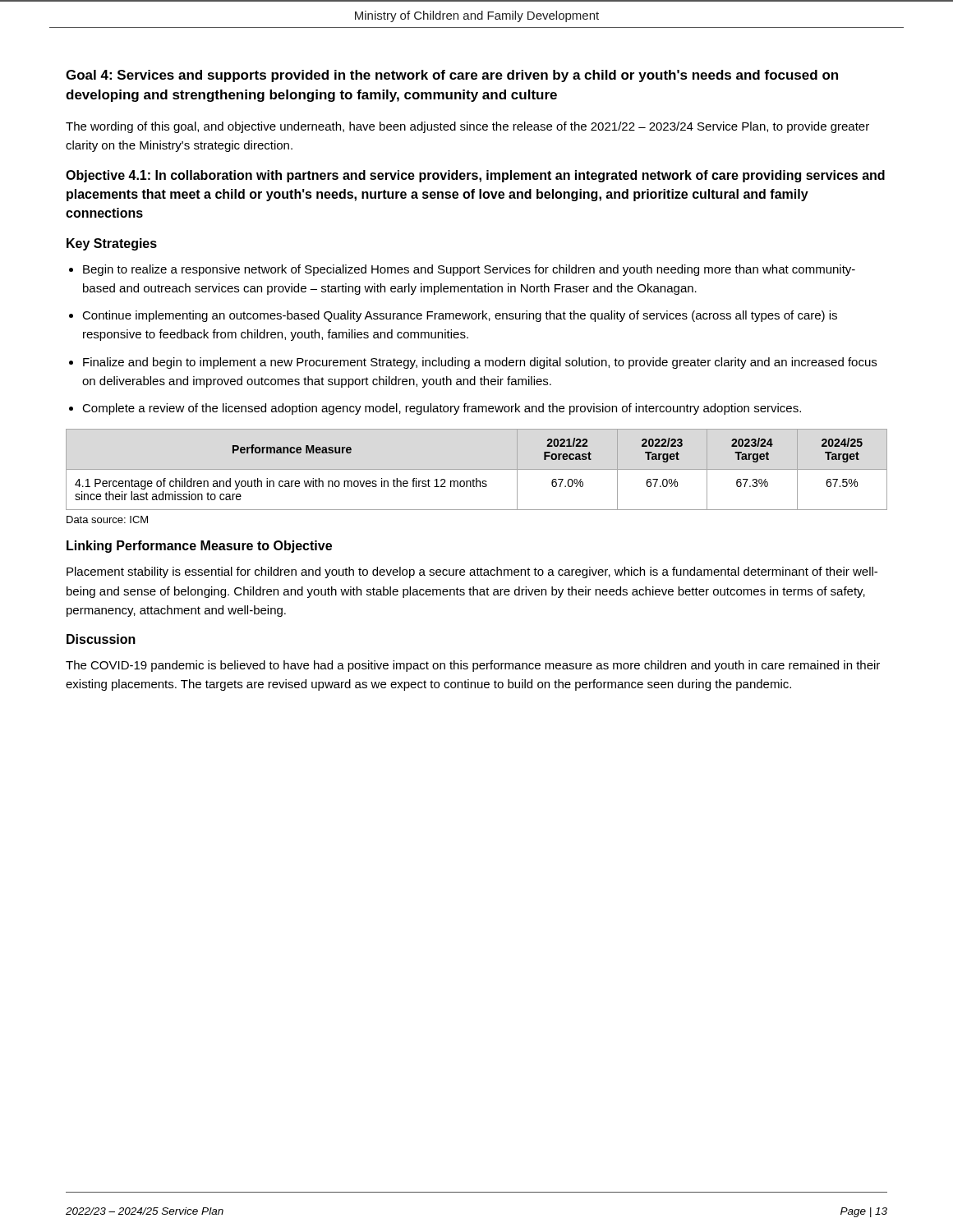Select the table that reads "2022/23 Target"
Viewport: 953px width, 1232px height.
[476, 470]
